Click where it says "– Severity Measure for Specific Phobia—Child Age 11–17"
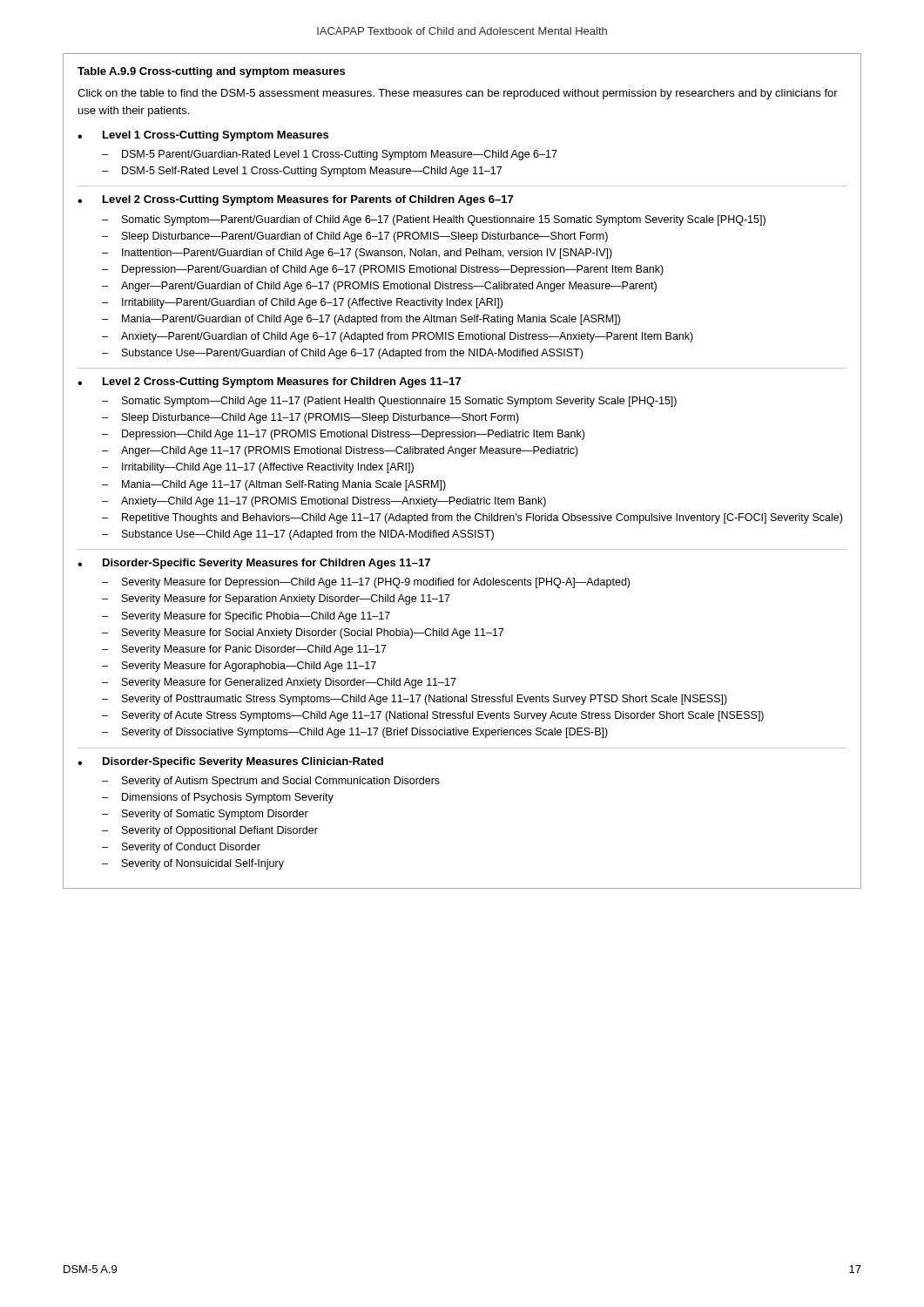Viewport: 924px width, 1307px height. (246, 617)
